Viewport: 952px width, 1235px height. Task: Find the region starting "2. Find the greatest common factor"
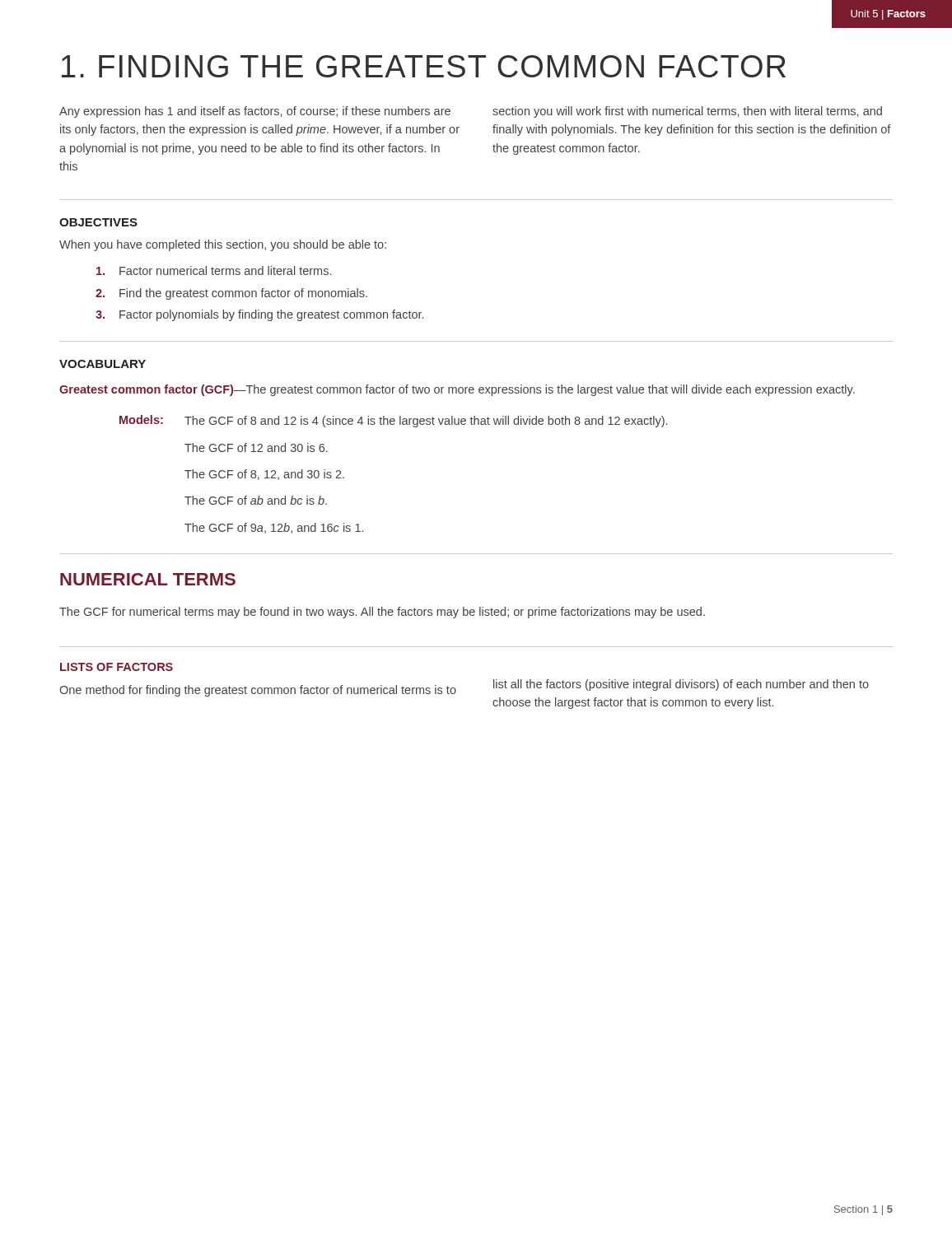pos(232,293)
